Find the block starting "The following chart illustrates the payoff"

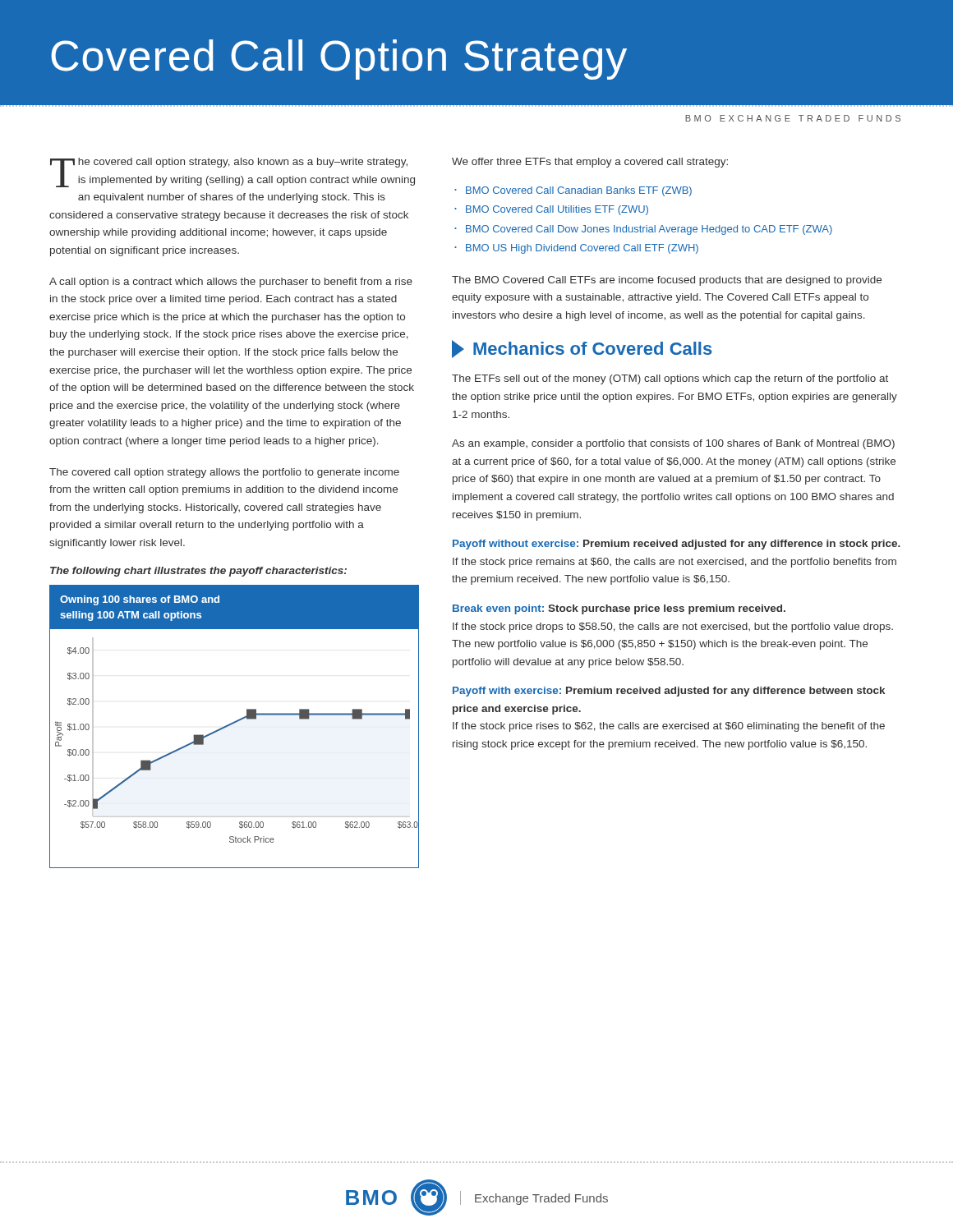click(x=198, y=571)
